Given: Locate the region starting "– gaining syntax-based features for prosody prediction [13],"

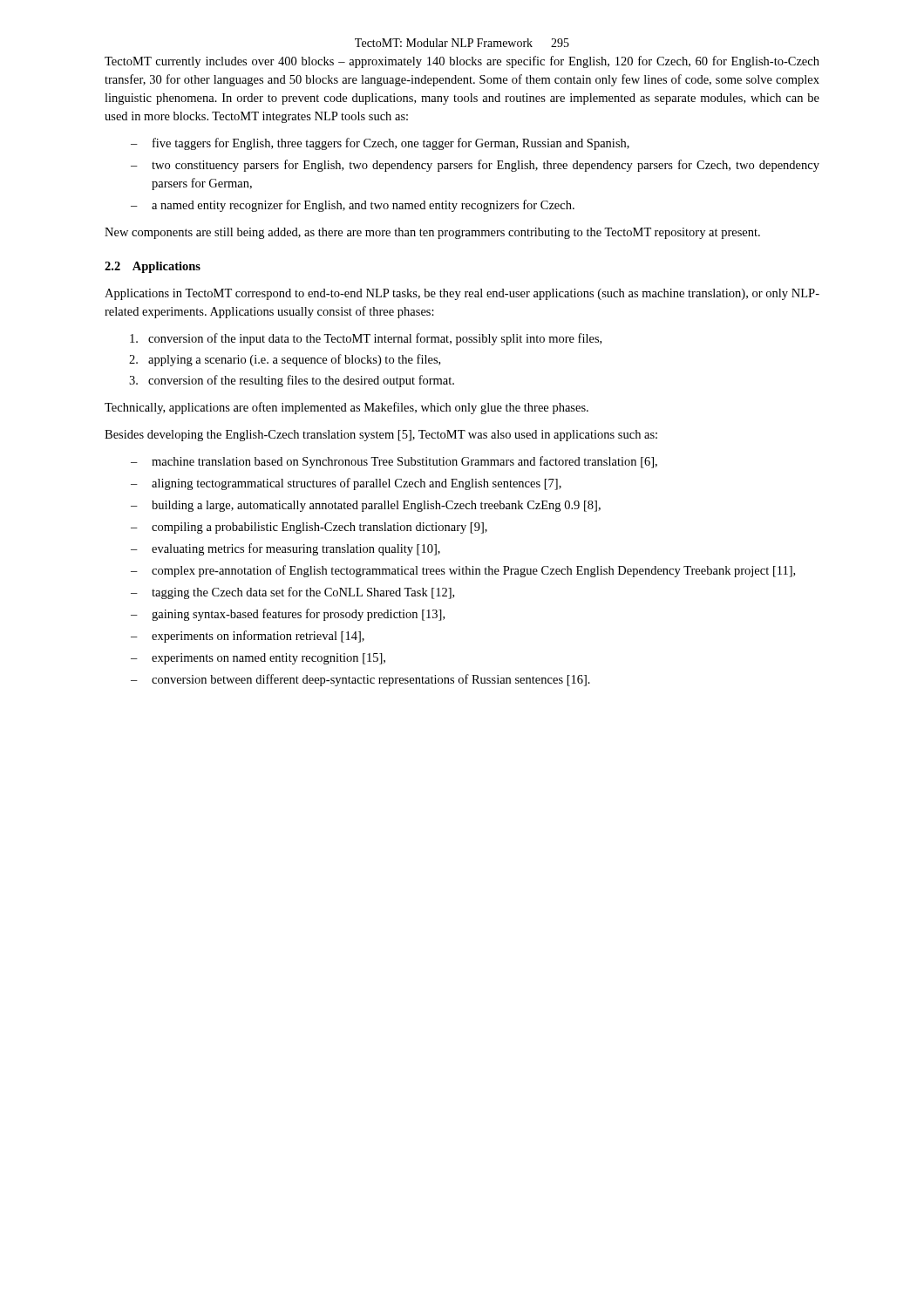Looking at the screenshot, I should tap(288, 615).
